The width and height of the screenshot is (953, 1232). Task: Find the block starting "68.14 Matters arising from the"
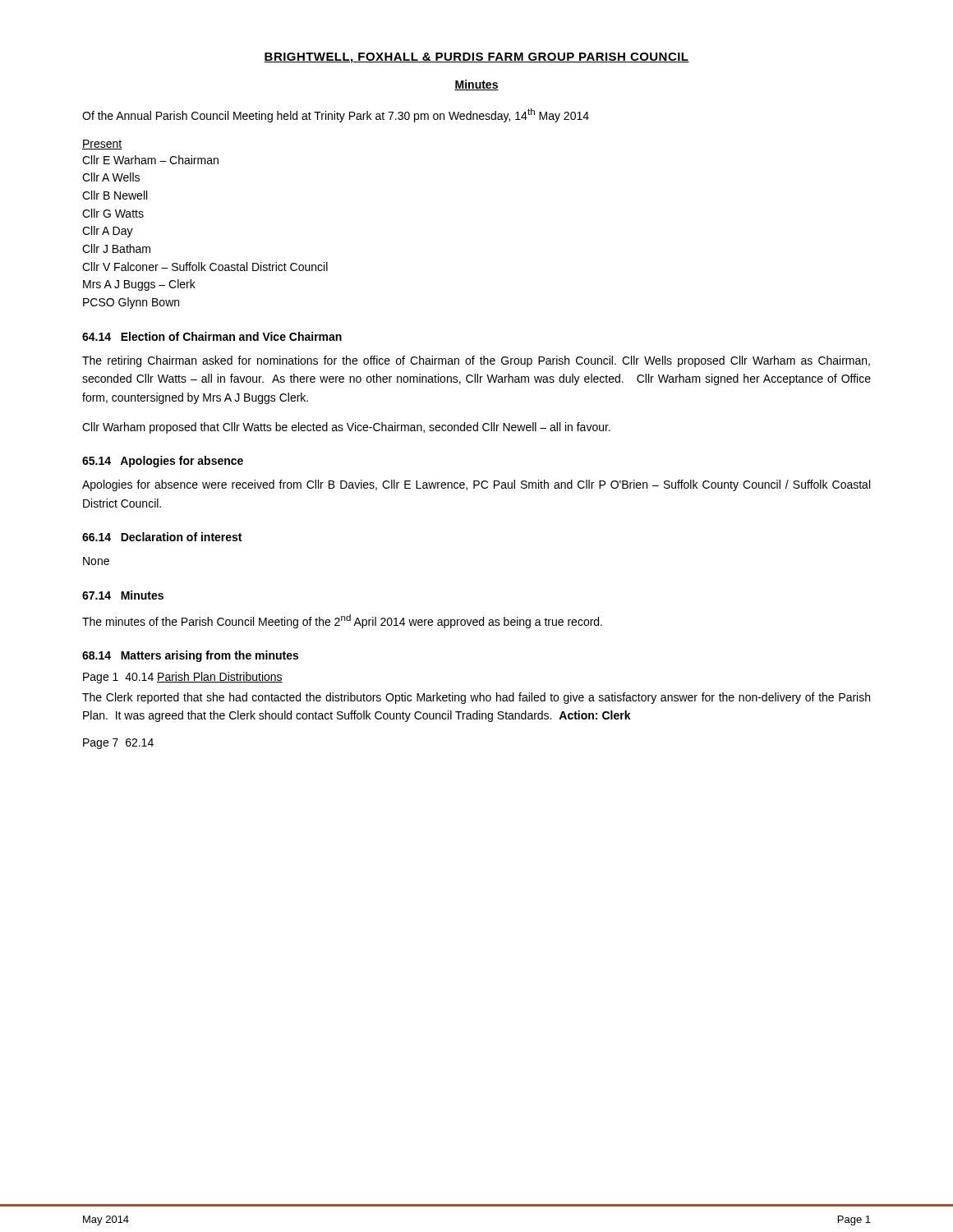191,655
